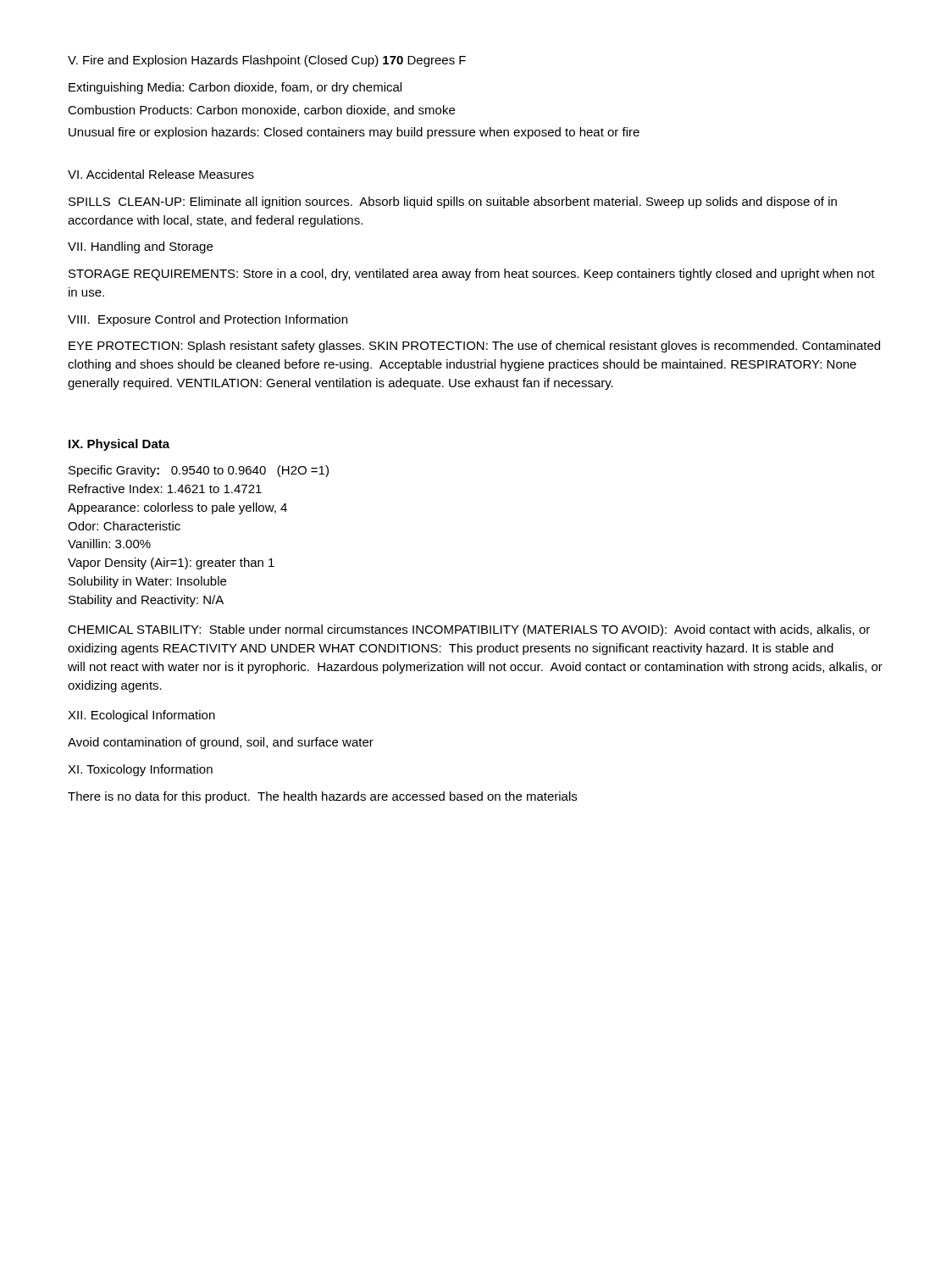The height and width of the screenshot is (1271, 952).
Task: Click the passage that begins "Unusual fire or explosion hazards: Closed containers may"
Action: tap(354, 132)
